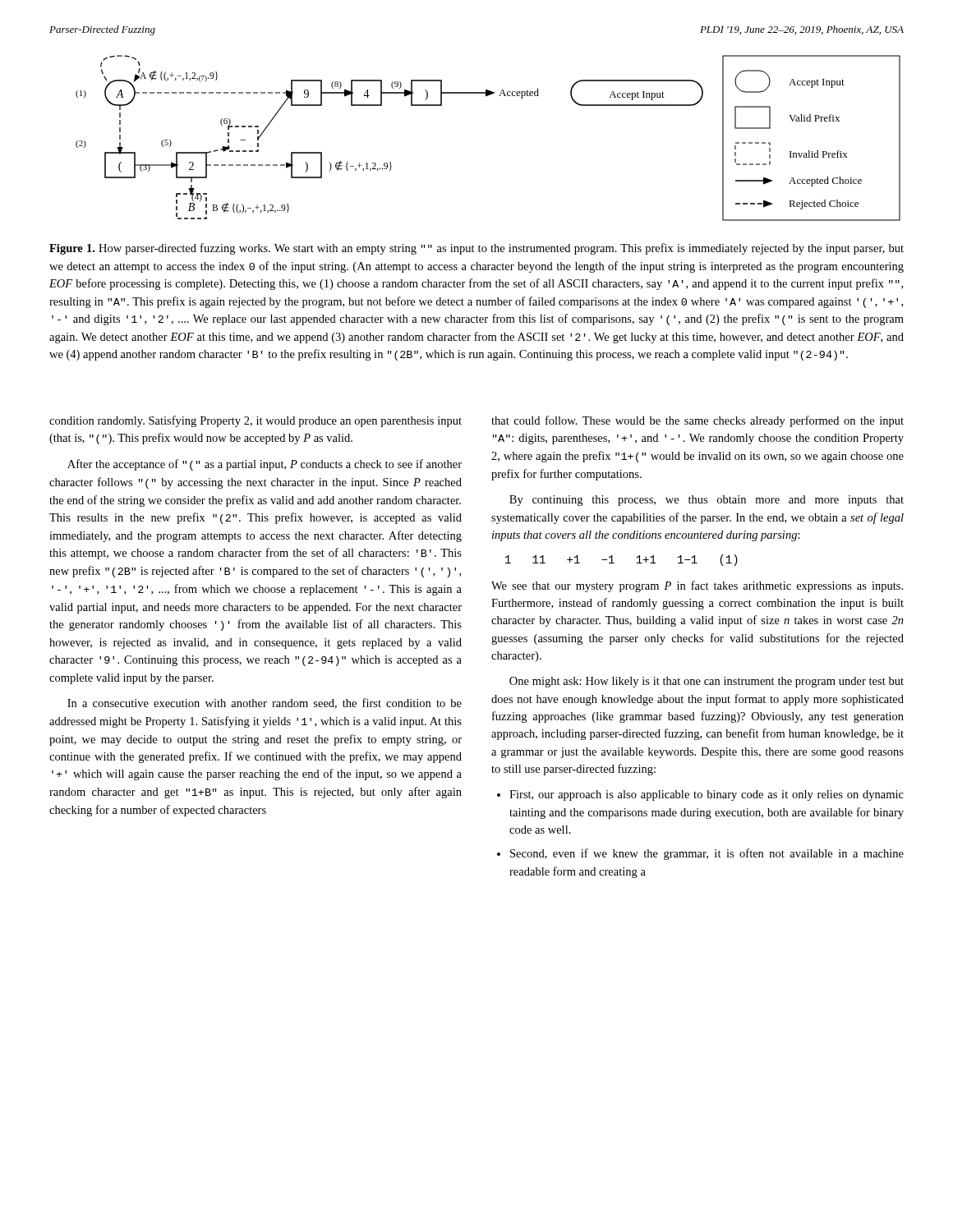Navigate to the passage starting "Second, even if we knew the grammar, it"
This screenshot has height=1232, width=953.
point(698,863)
